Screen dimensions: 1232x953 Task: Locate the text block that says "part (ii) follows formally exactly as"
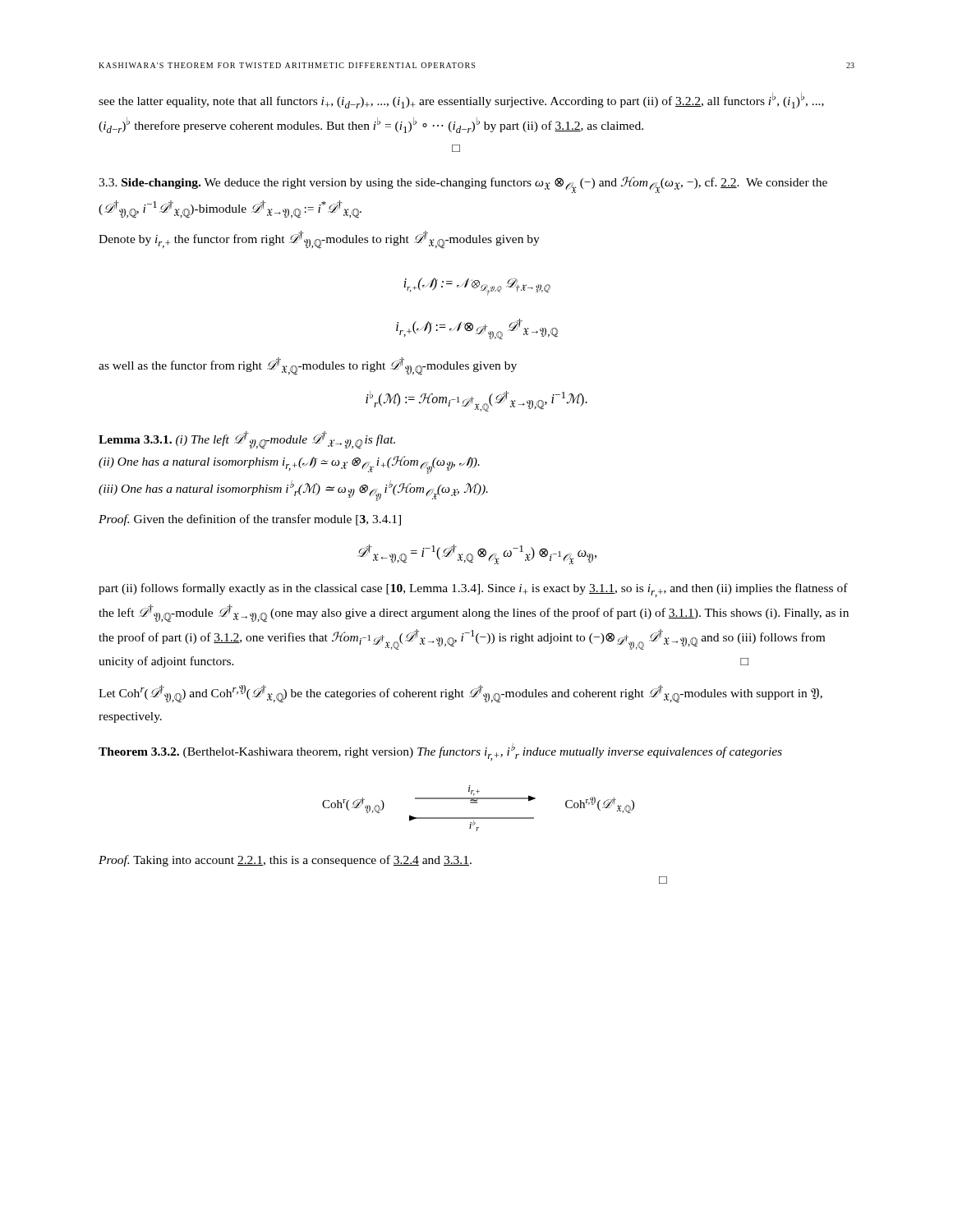(474, 624)
